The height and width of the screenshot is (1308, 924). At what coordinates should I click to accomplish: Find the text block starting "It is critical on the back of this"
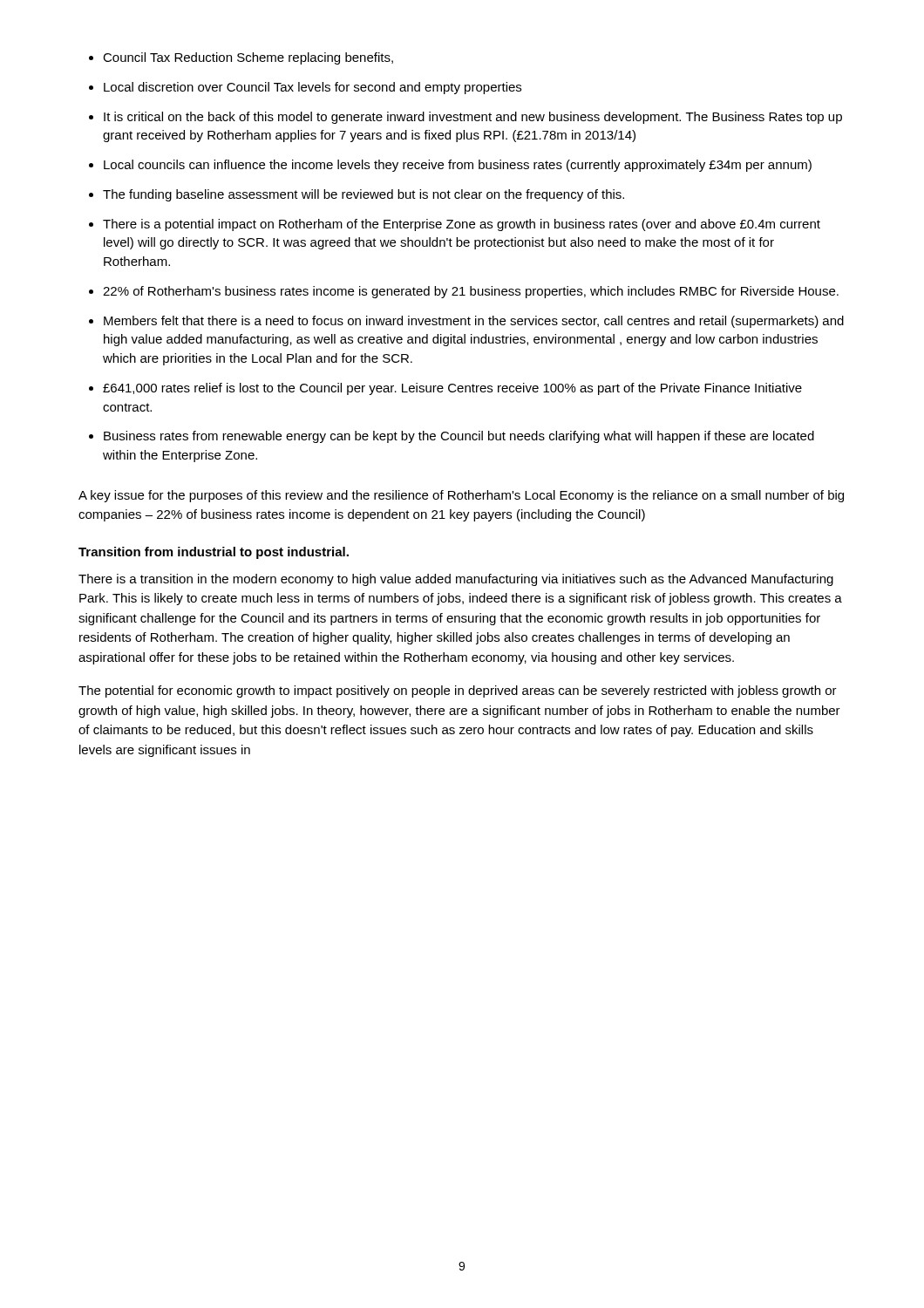tap(473, 125)
